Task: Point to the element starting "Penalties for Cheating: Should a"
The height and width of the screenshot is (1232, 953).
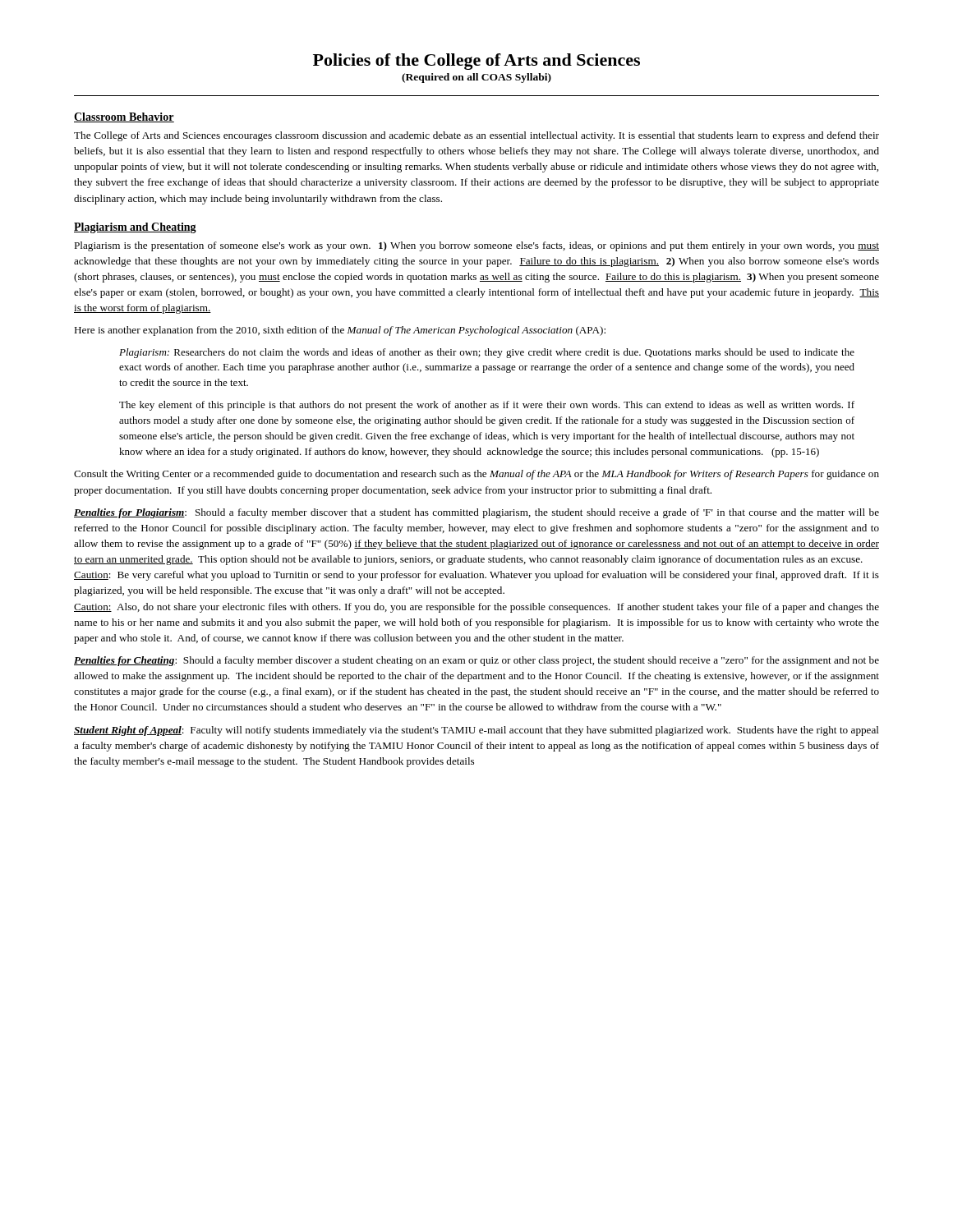Action: 476,684
